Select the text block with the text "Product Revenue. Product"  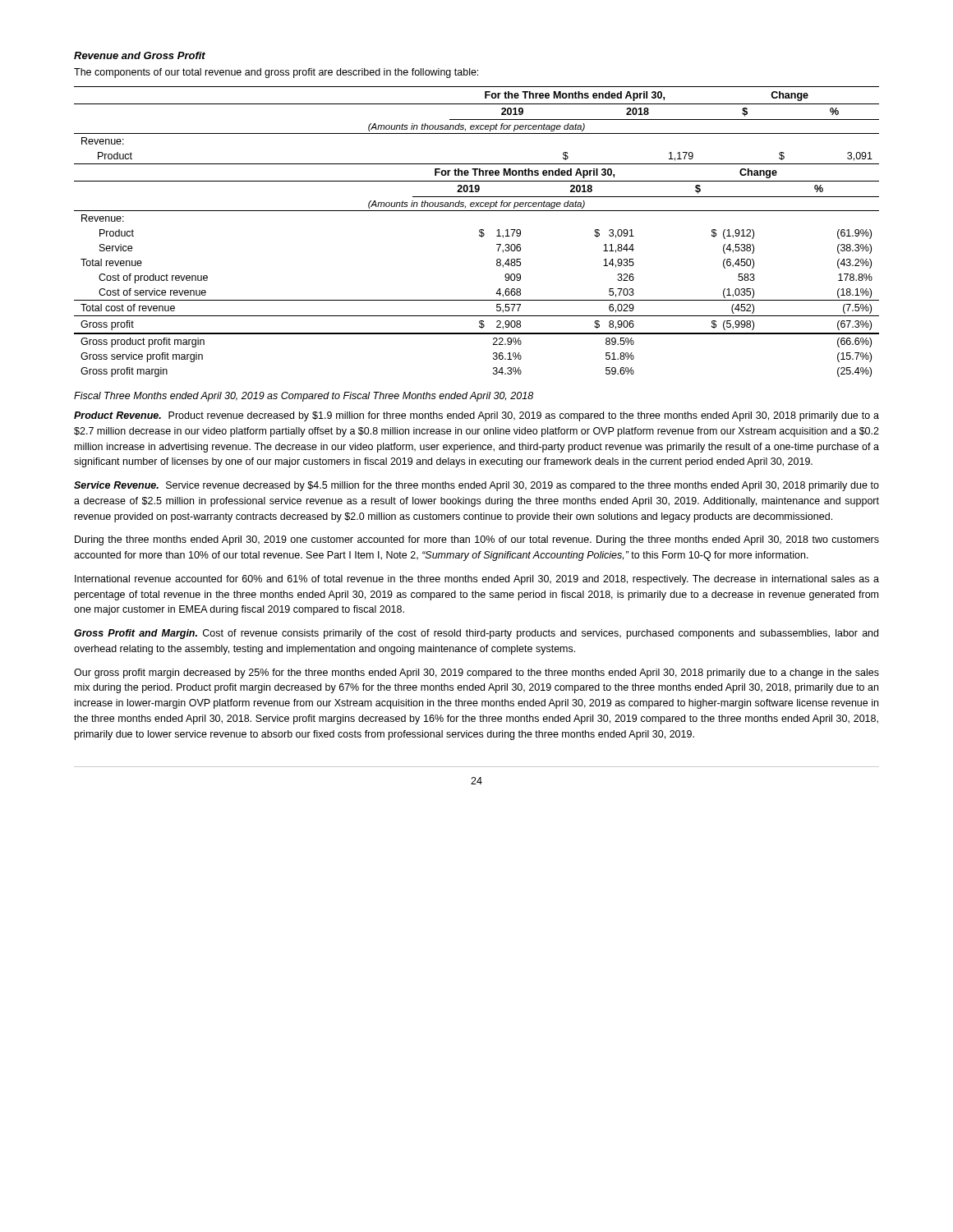pyautogui.click(x=476, y=439)
